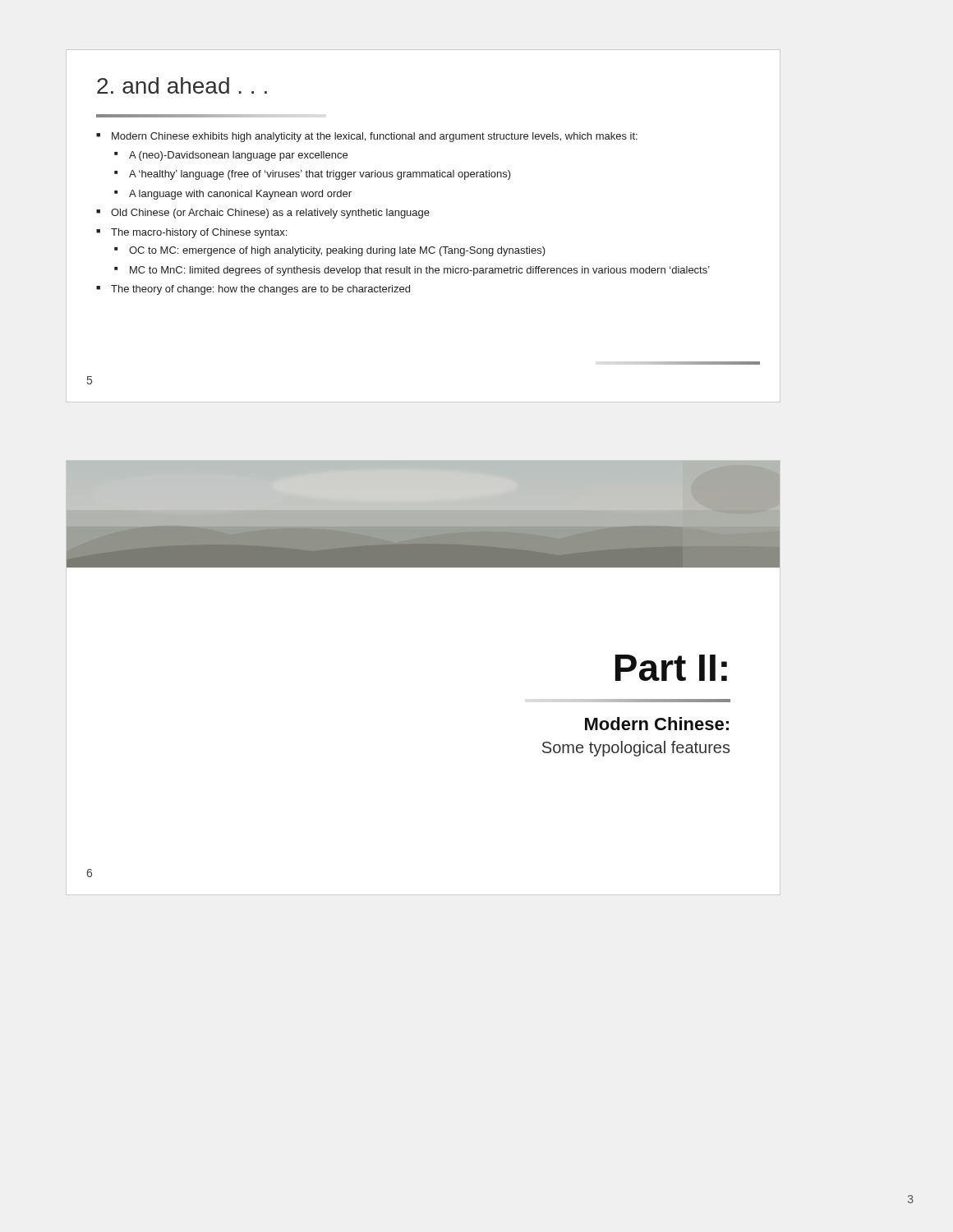Locate the list item that says "A (neo)-Davidsonean language par"
This screenshot has width=953, height=1232.
click(238, 154)
